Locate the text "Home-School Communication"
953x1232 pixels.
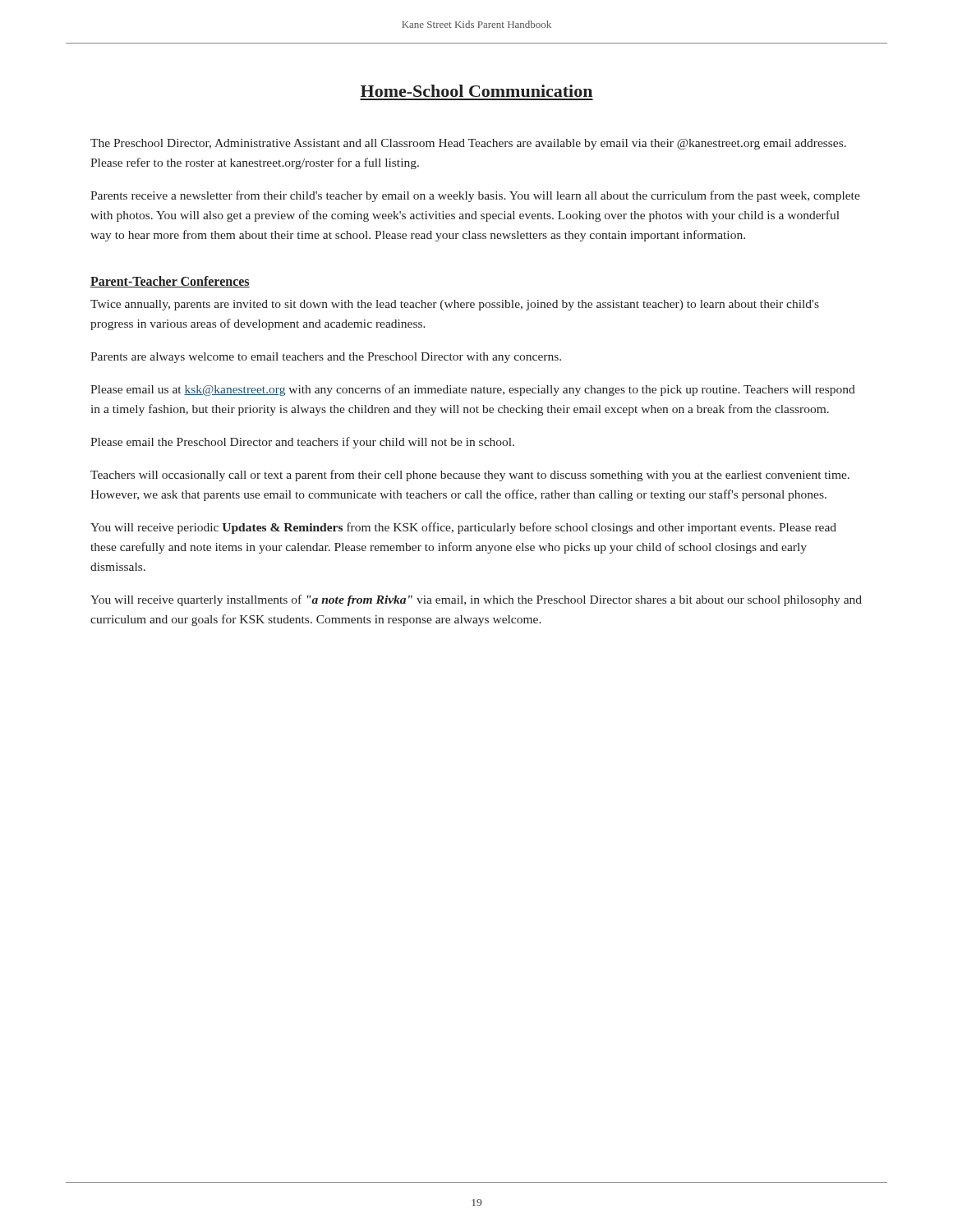coord(476,91)
